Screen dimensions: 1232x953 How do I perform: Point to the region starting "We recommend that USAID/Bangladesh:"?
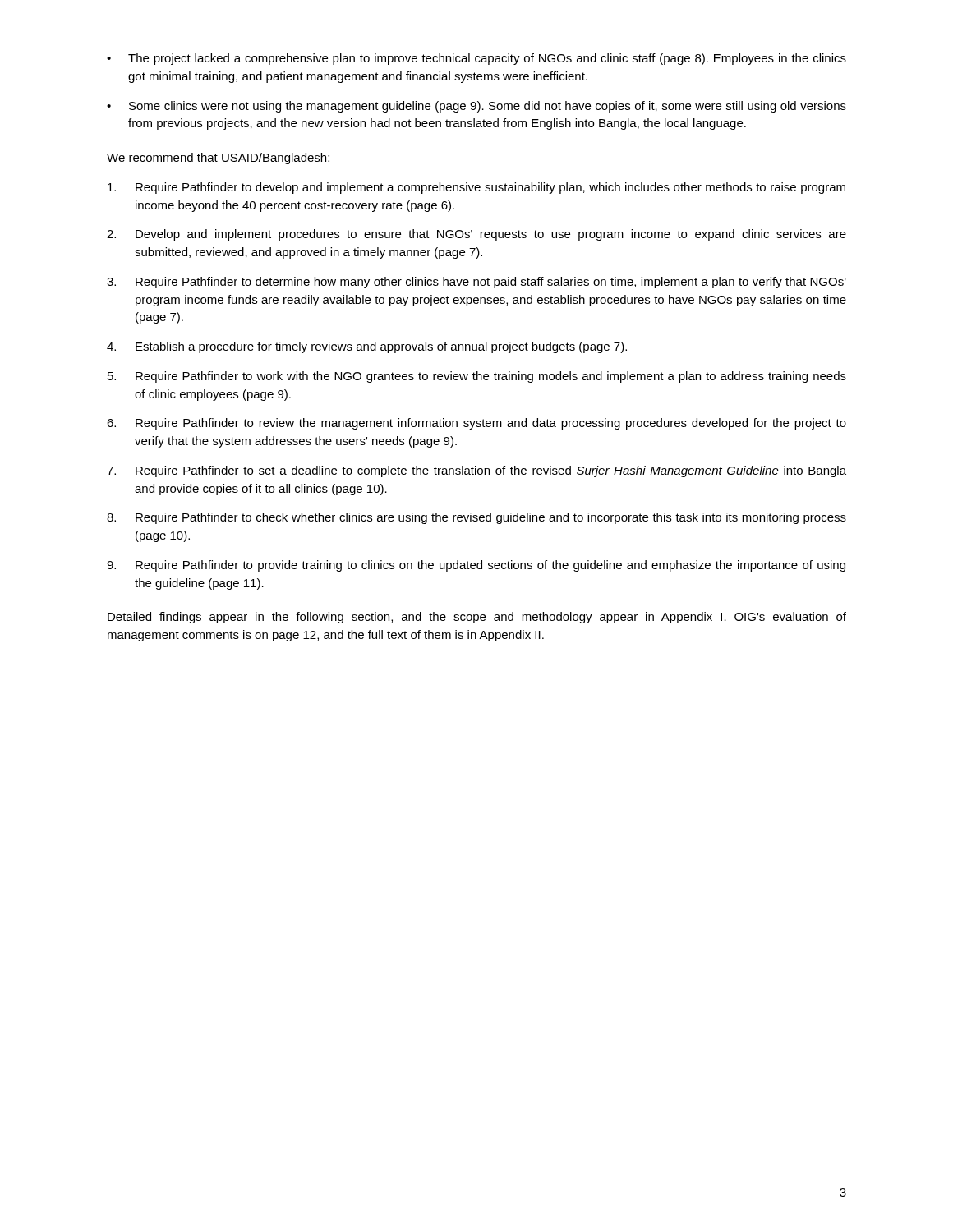219,157
